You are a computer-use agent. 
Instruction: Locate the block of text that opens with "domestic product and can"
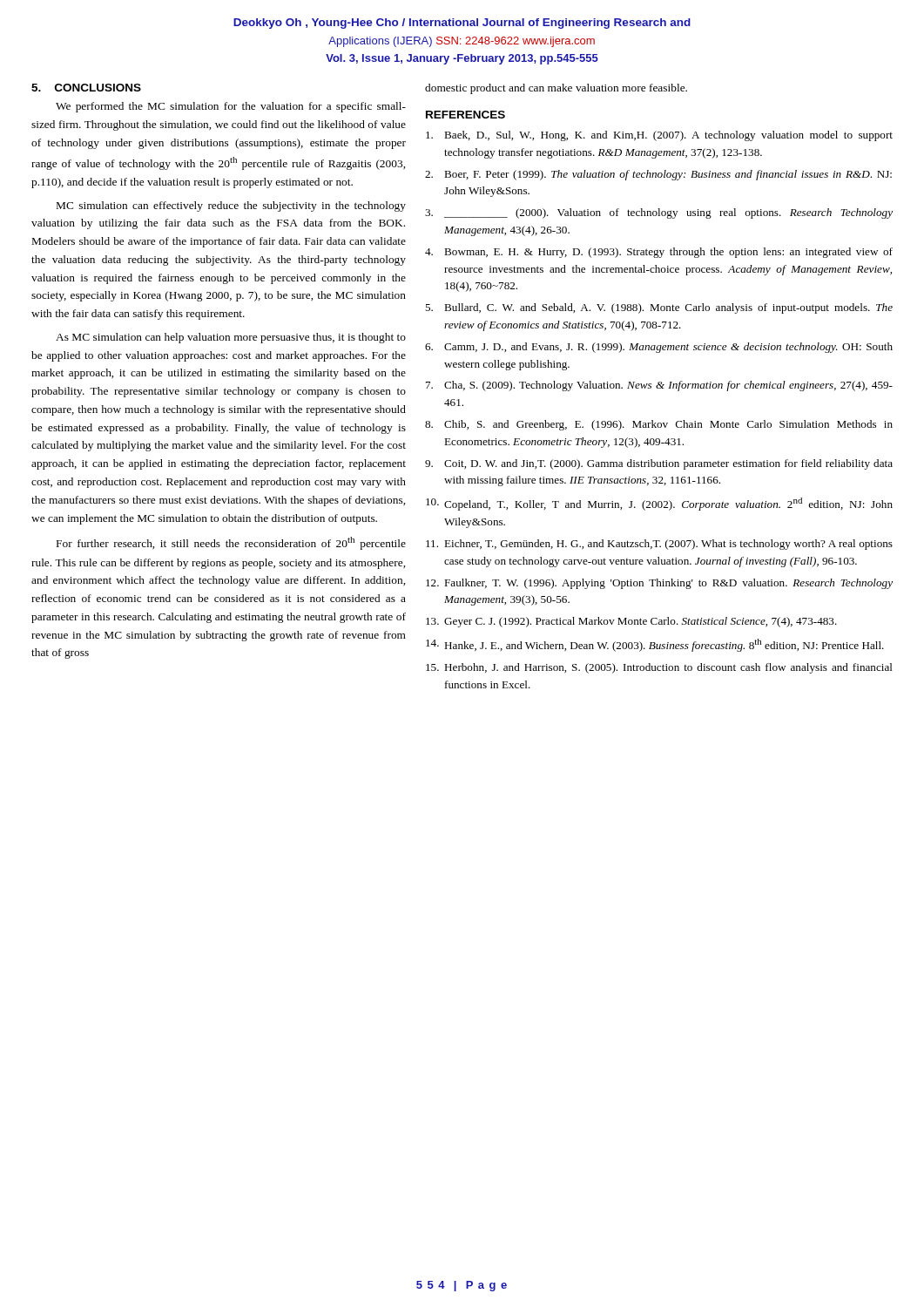[659, 88]
